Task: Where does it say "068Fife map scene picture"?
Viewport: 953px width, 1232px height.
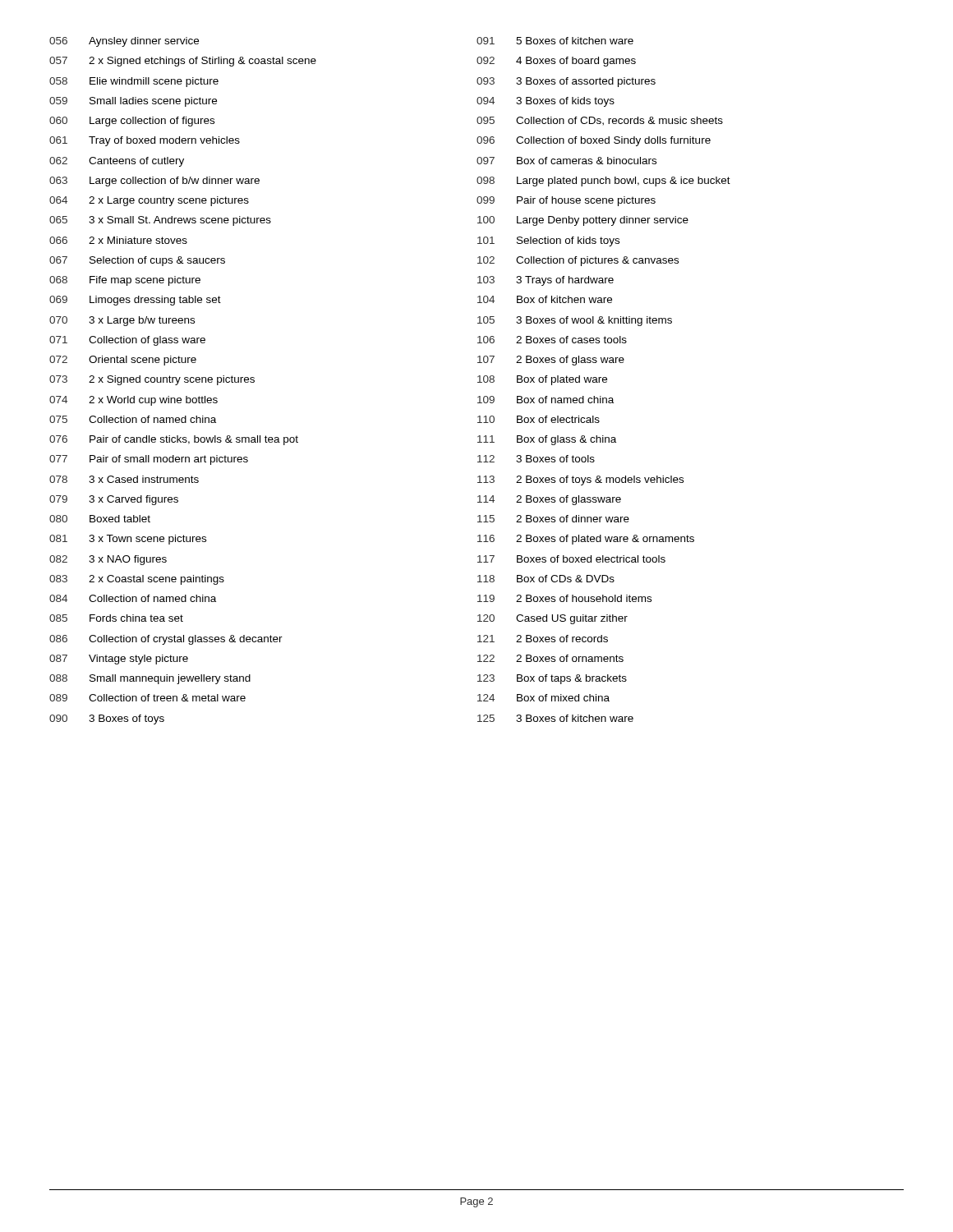Action: [x=125, y=280]
